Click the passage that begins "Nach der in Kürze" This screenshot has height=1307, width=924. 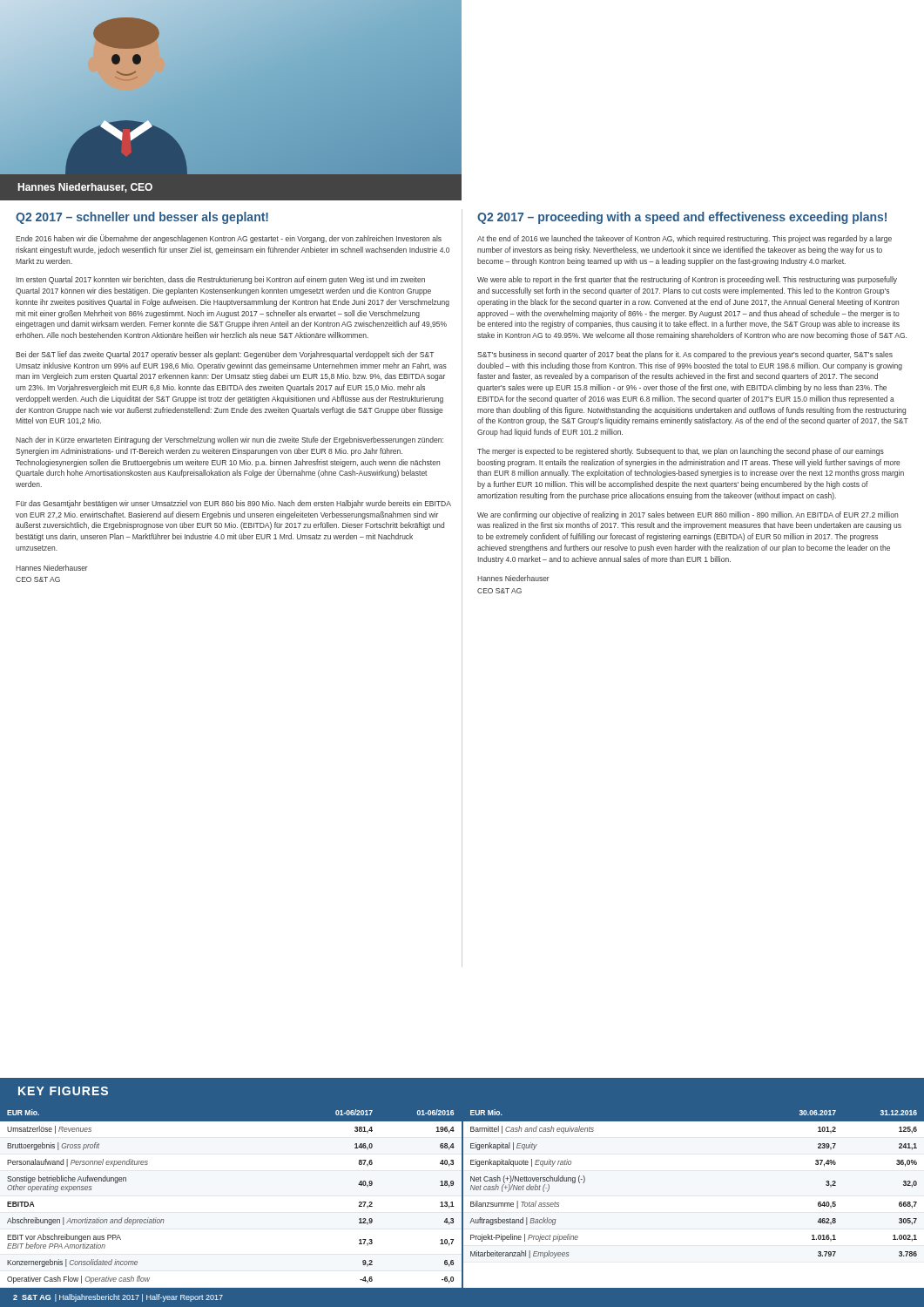pyautogui.click(x=230, y=462)
